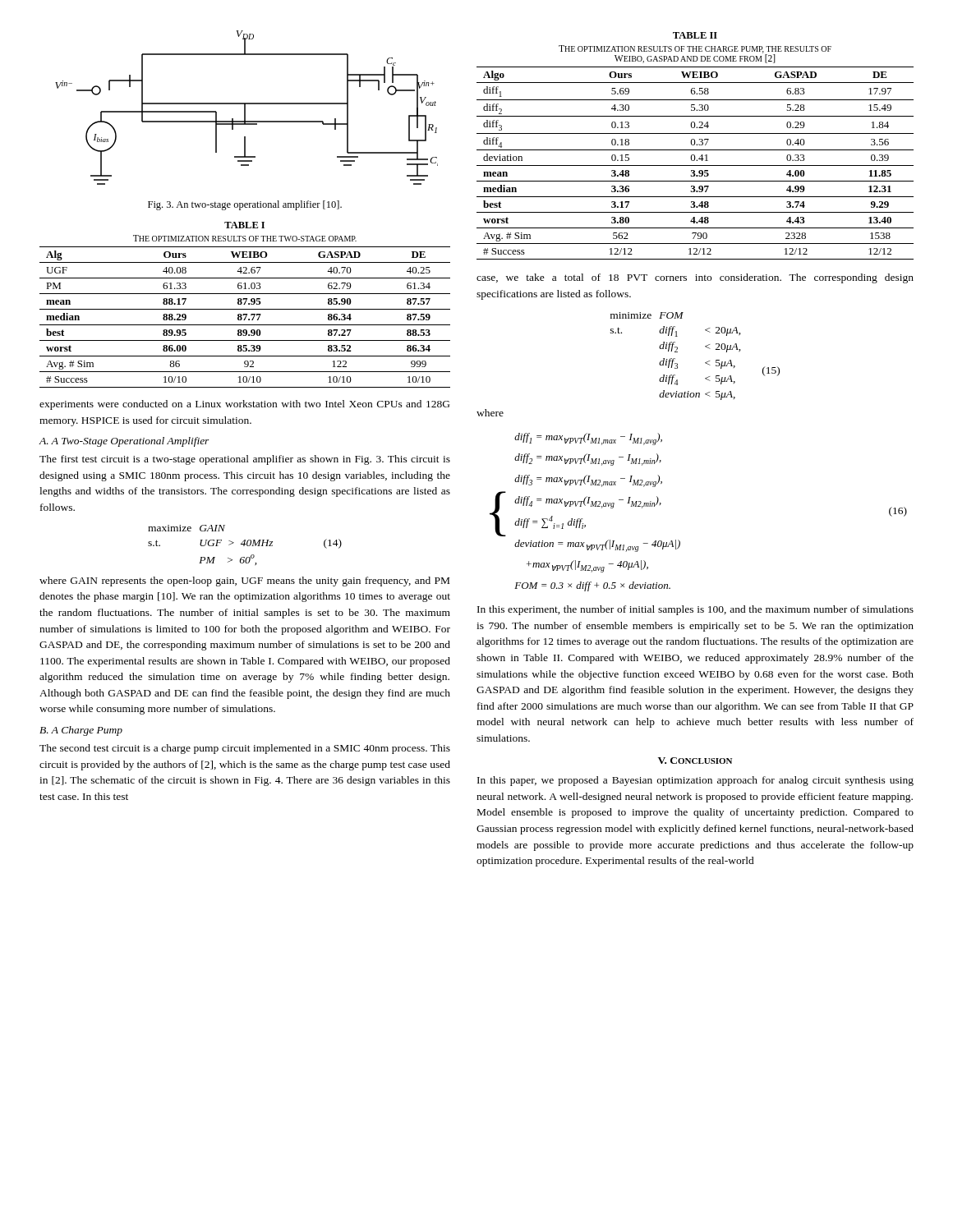Point to the text block starting "A. A Two-Stage Operational Amplifier"
The width and height of the screenshot is (953, 1232).
click(124, 441)
